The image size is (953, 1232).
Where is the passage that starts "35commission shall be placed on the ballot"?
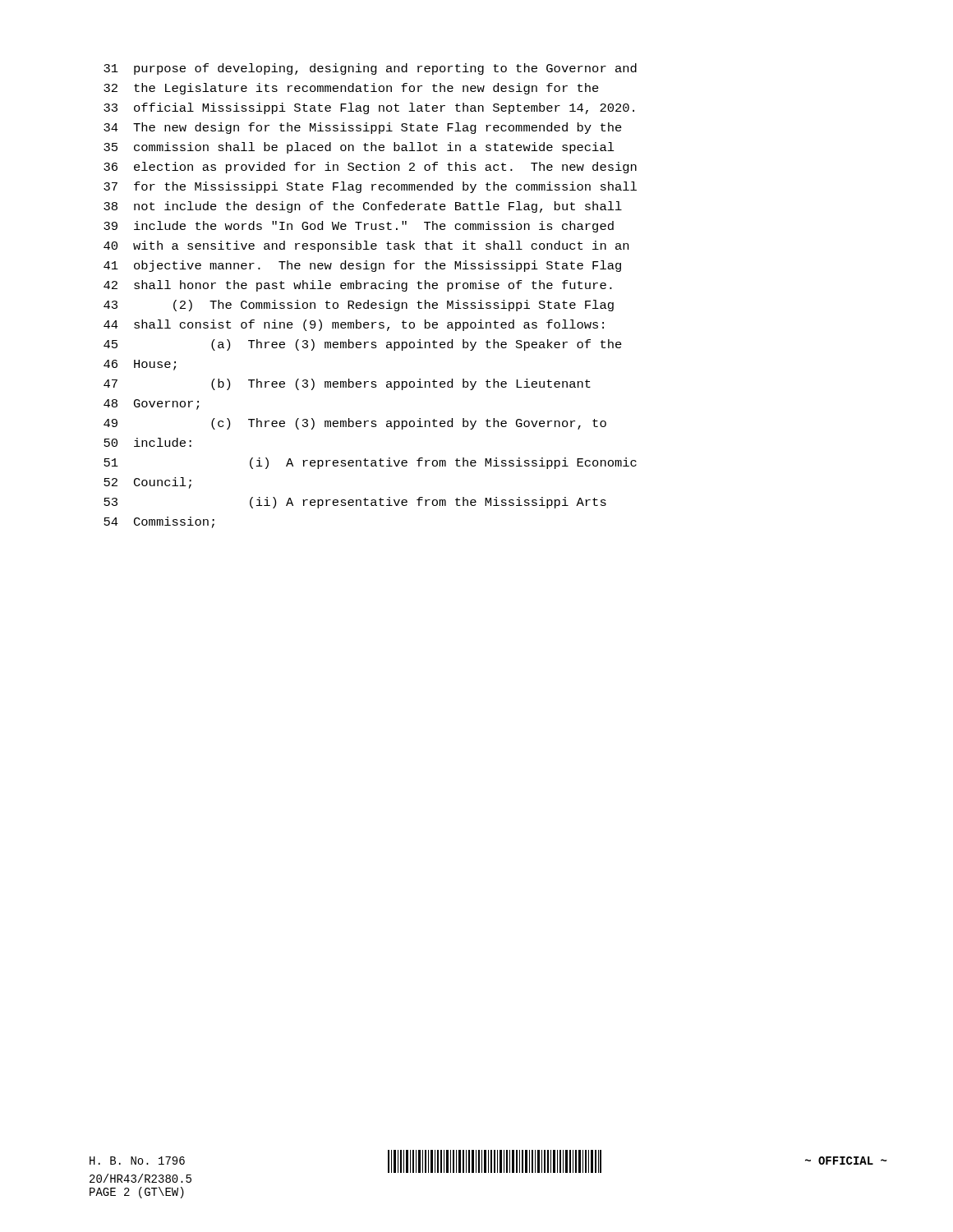click(352, 148)
